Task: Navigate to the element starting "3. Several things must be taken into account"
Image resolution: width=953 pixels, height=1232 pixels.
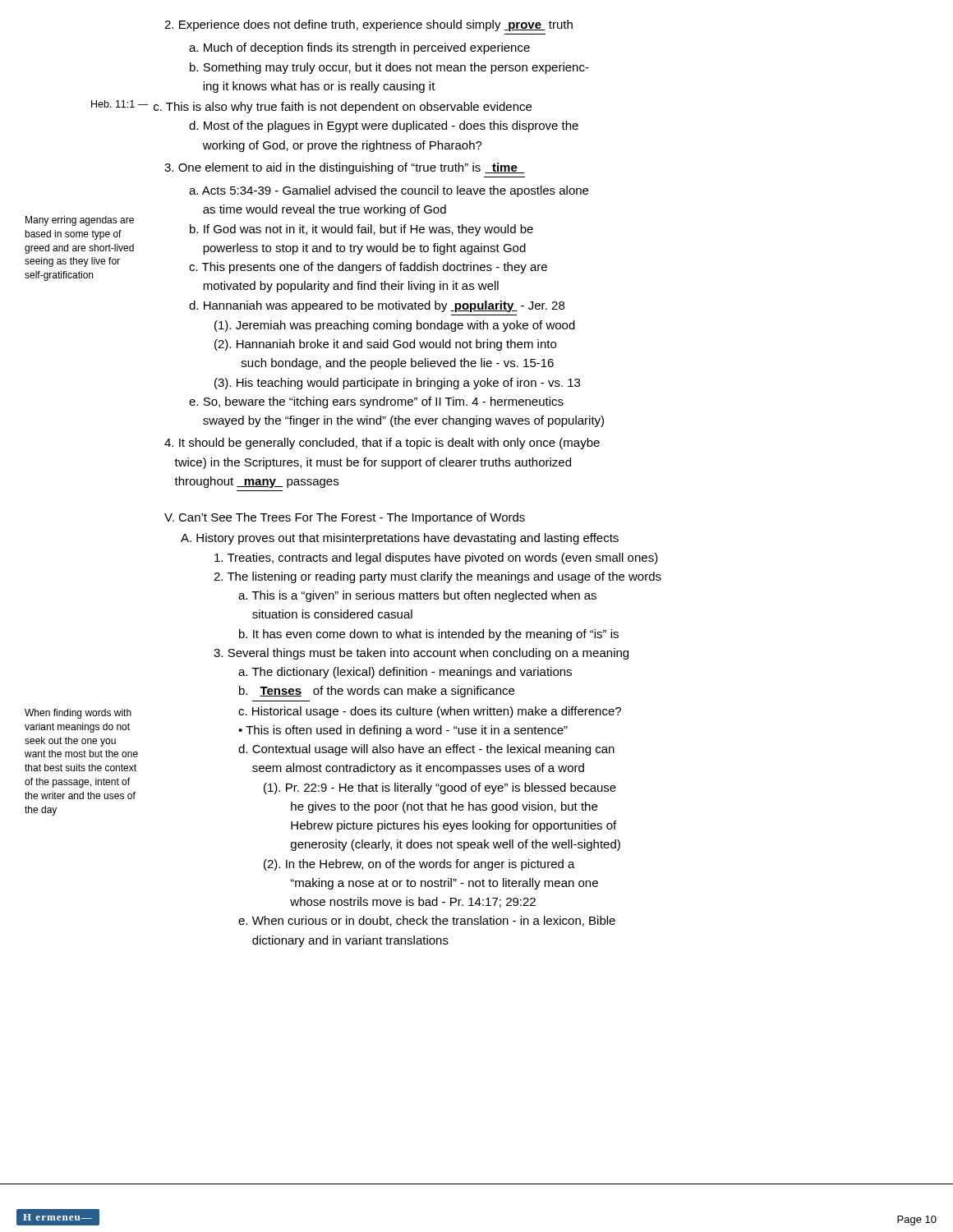Action: tap(422, 652)
